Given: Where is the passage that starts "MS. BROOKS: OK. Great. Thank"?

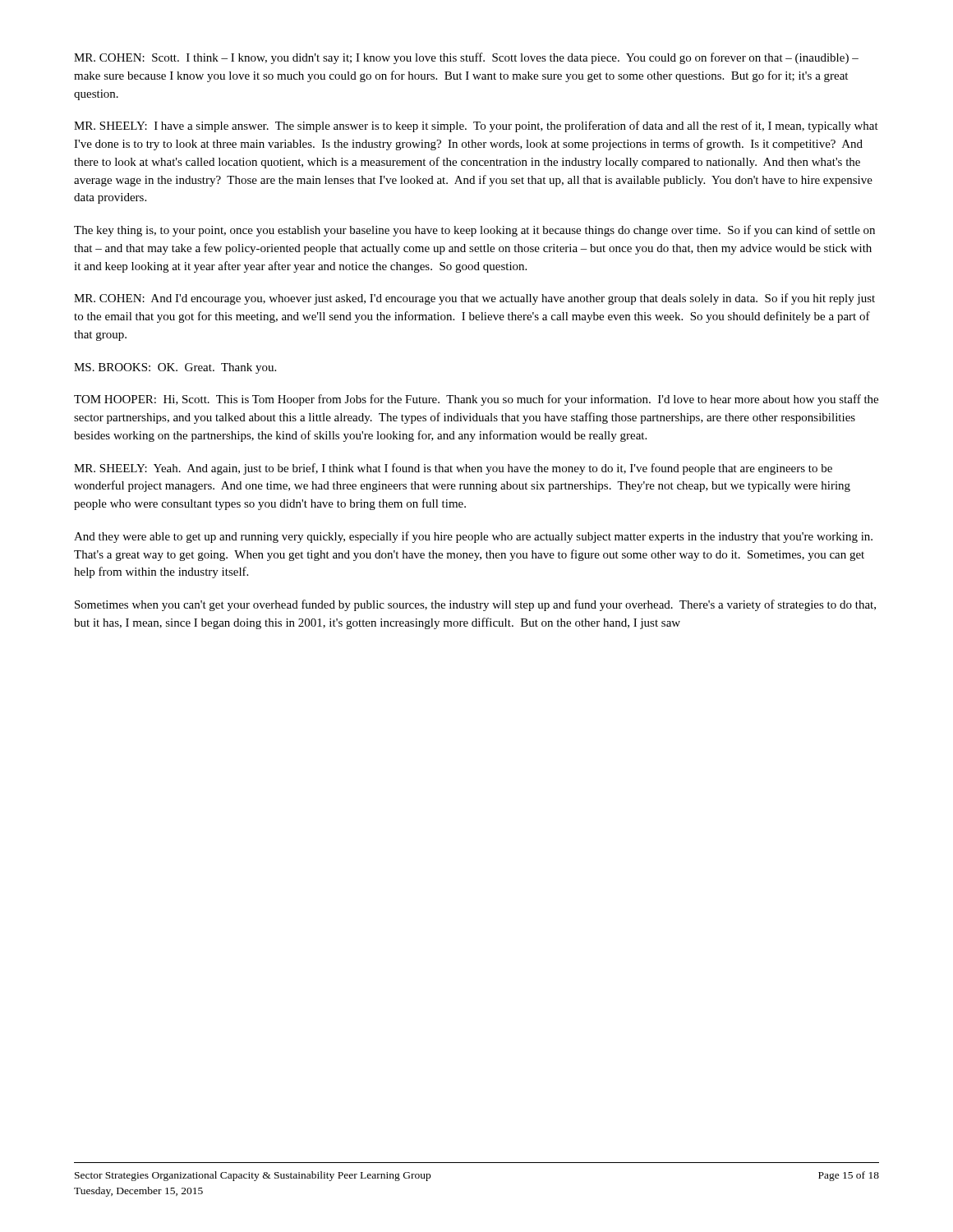Looking at the screenshot, I should 175,367.
